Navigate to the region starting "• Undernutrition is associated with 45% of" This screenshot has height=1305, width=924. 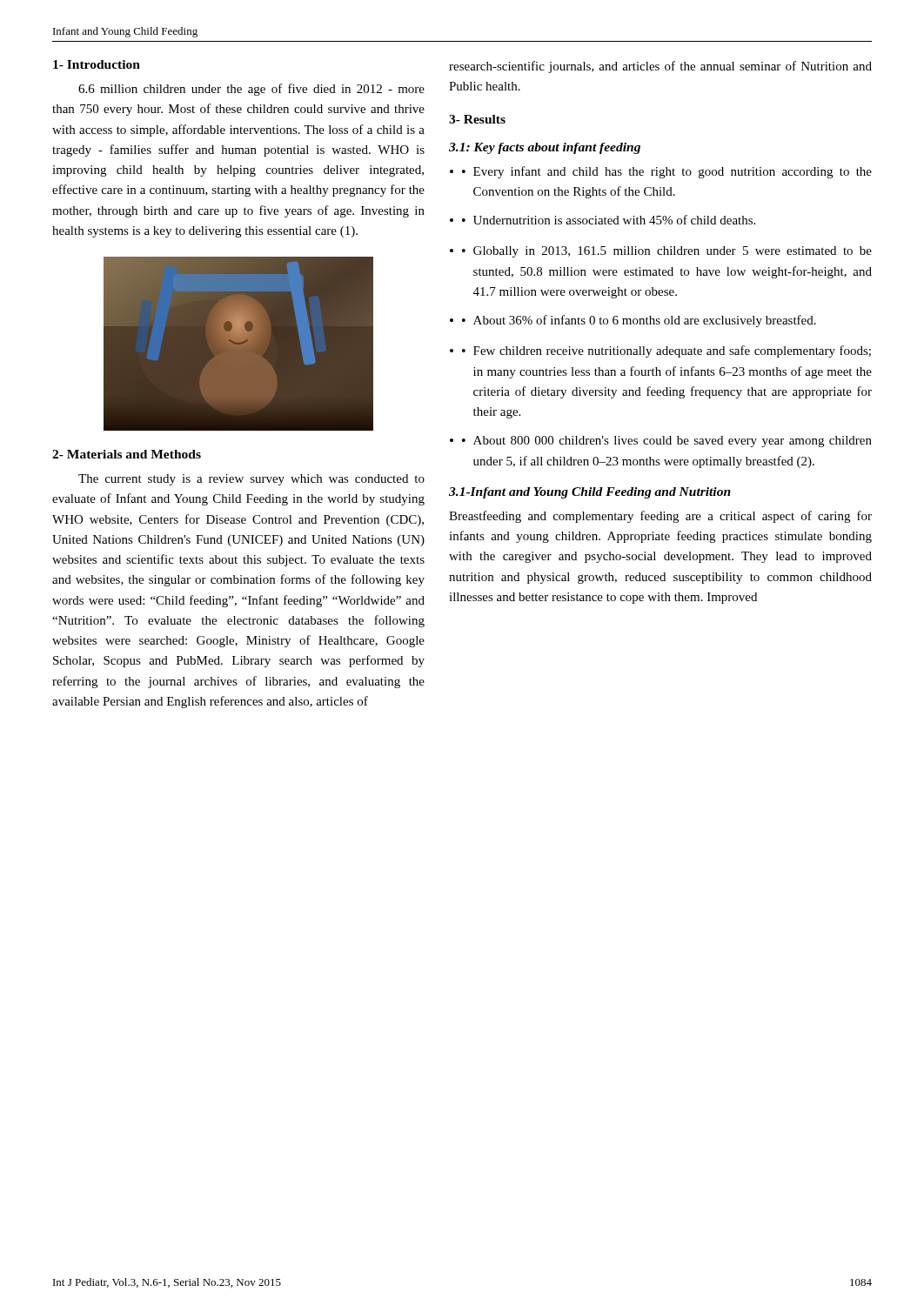(609, 221)
